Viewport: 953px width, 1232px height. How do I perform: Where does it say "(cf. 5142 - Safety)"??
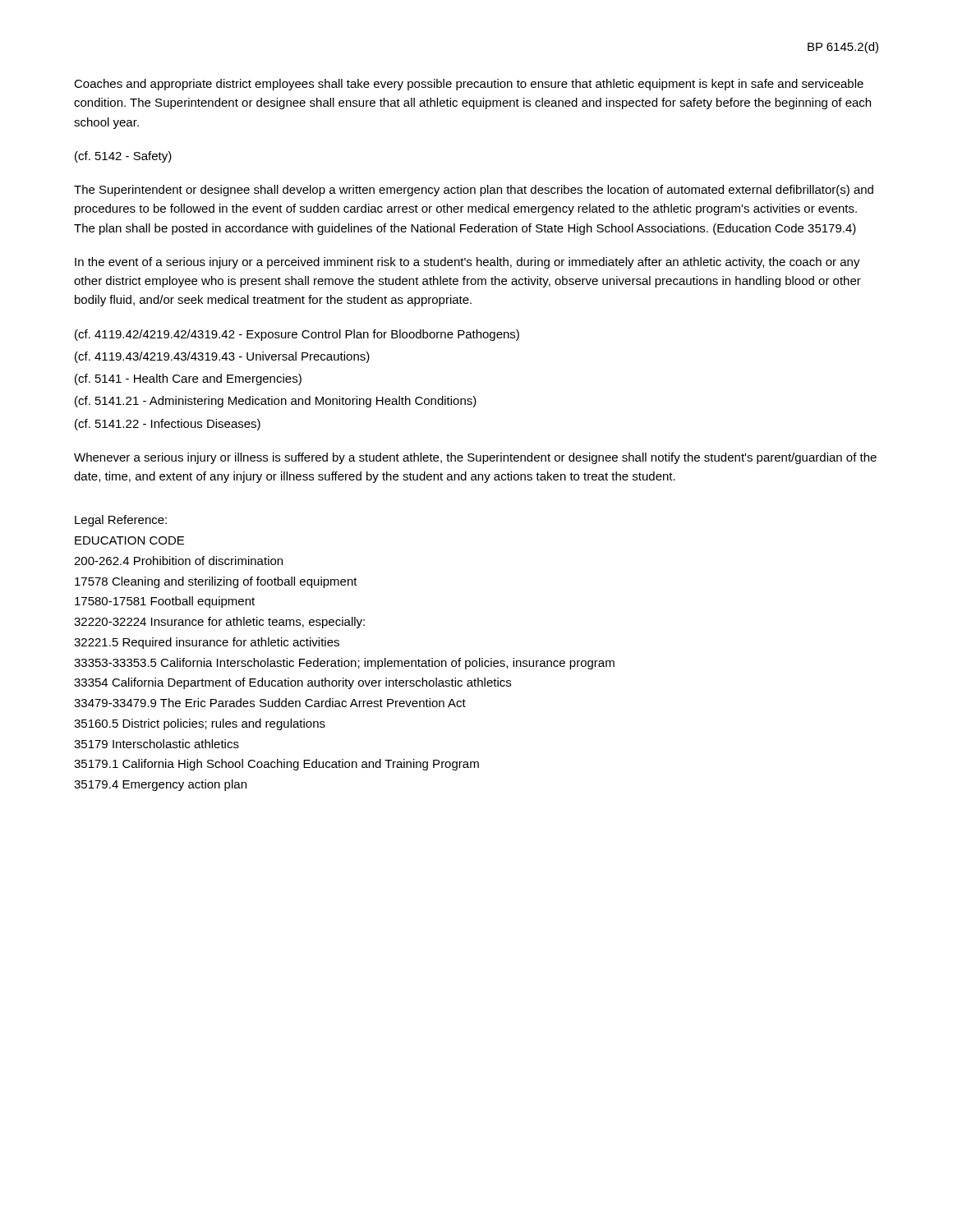click(123, 155)
